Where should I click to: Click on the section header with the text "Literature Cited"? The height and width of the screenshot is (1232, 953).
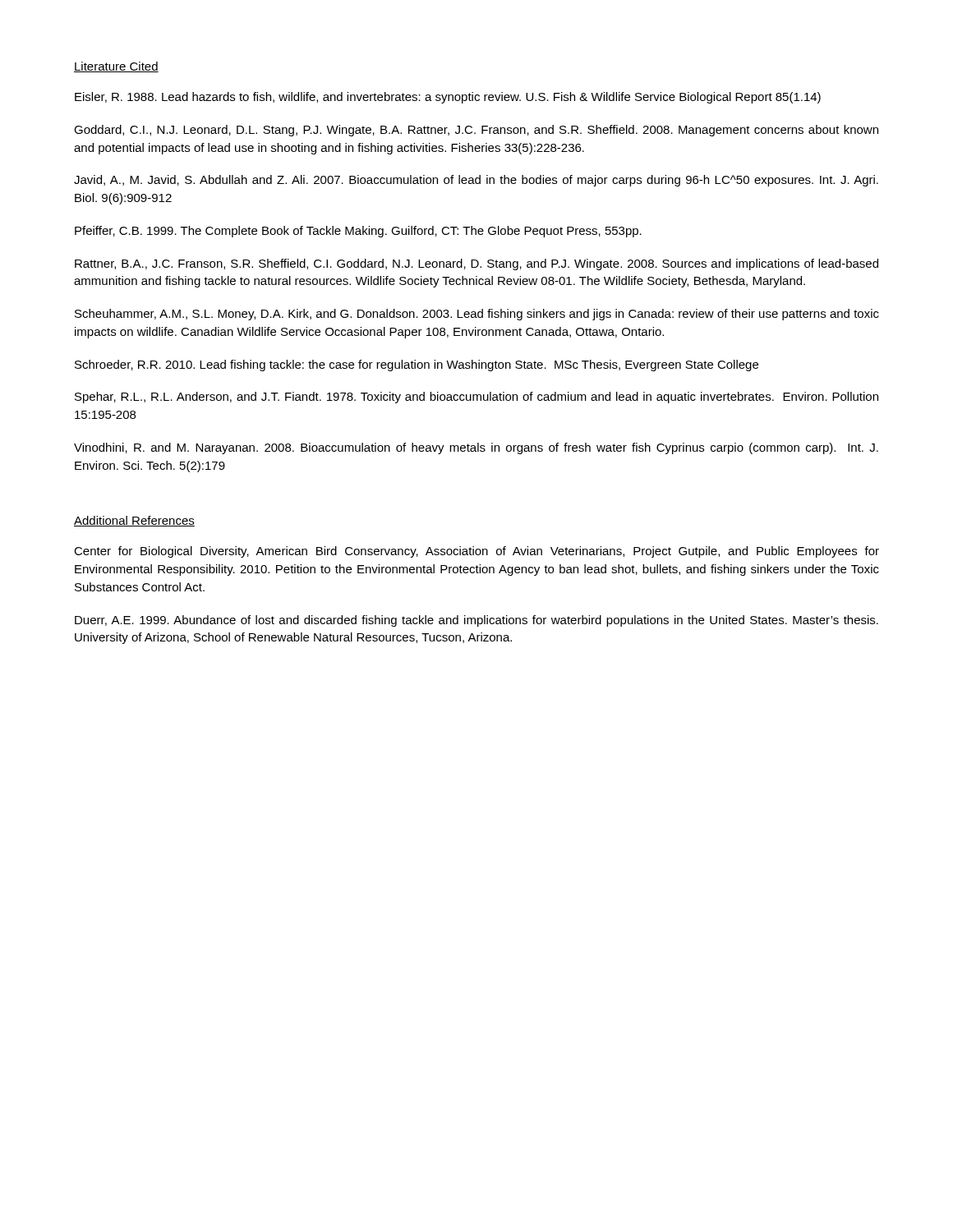116,66
